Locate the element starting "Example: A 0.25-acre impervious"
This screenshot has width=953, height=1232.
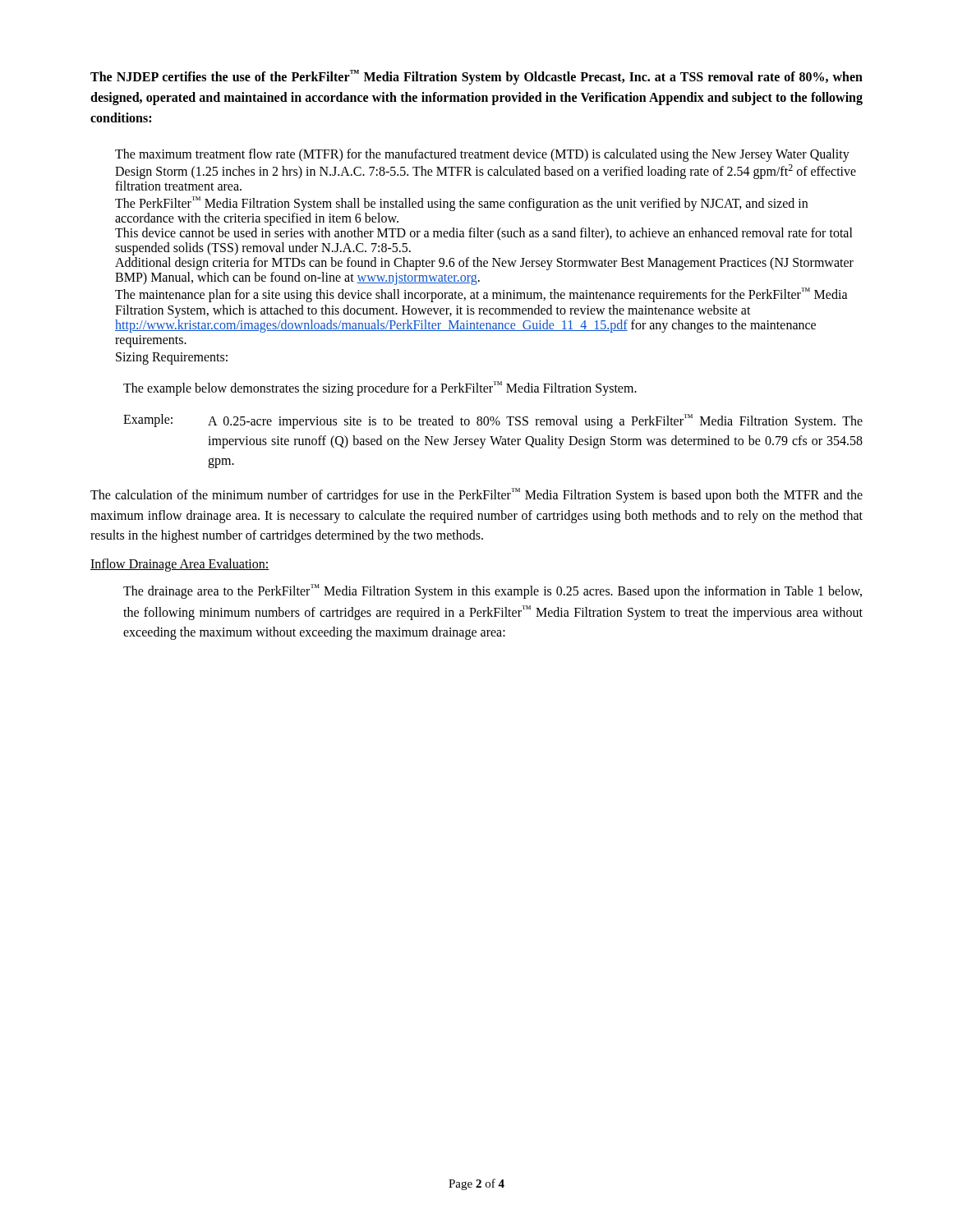point(493,440)
